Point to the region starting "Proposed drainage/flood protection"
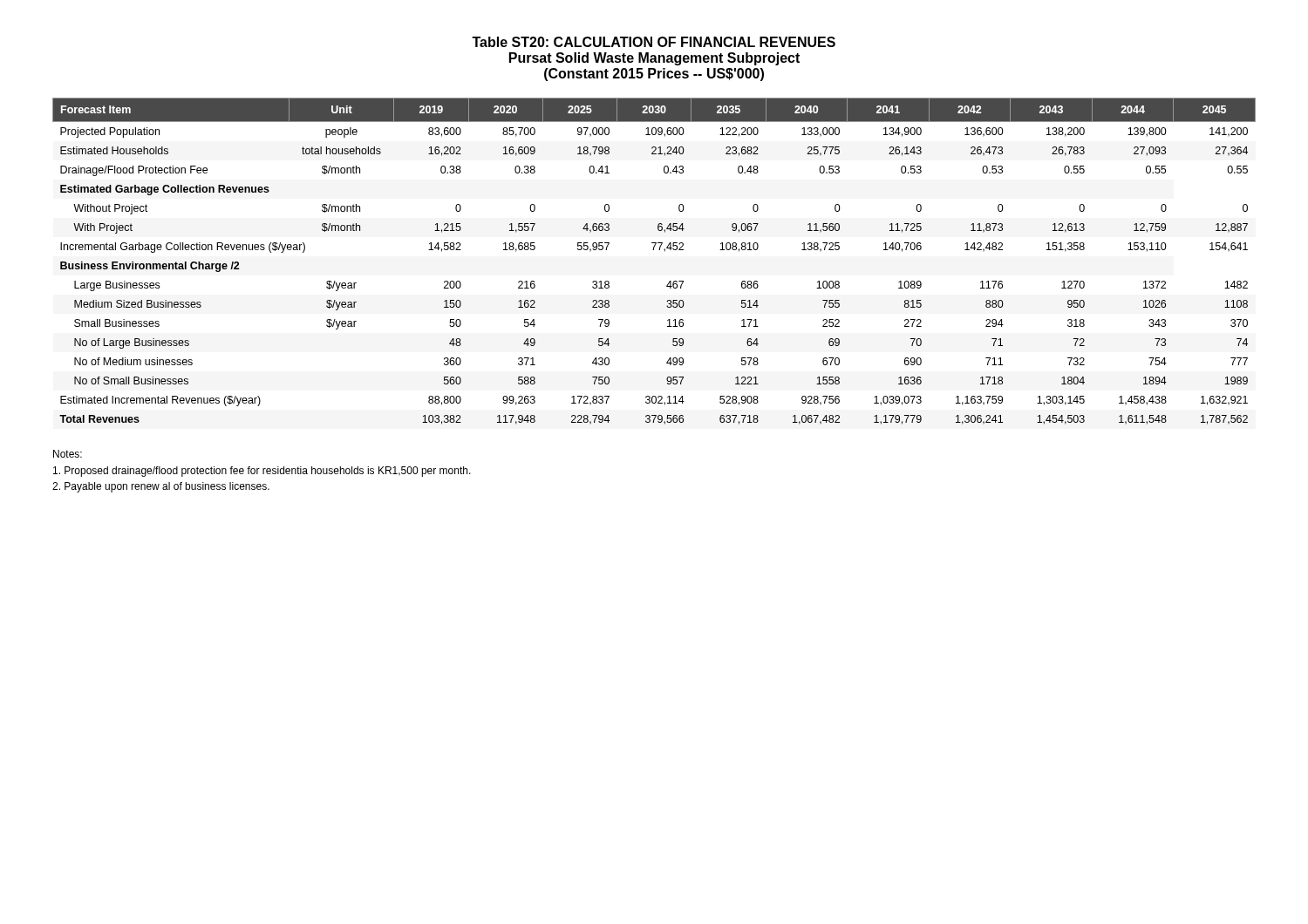The image size is (1308, 924). pos(262,471)
